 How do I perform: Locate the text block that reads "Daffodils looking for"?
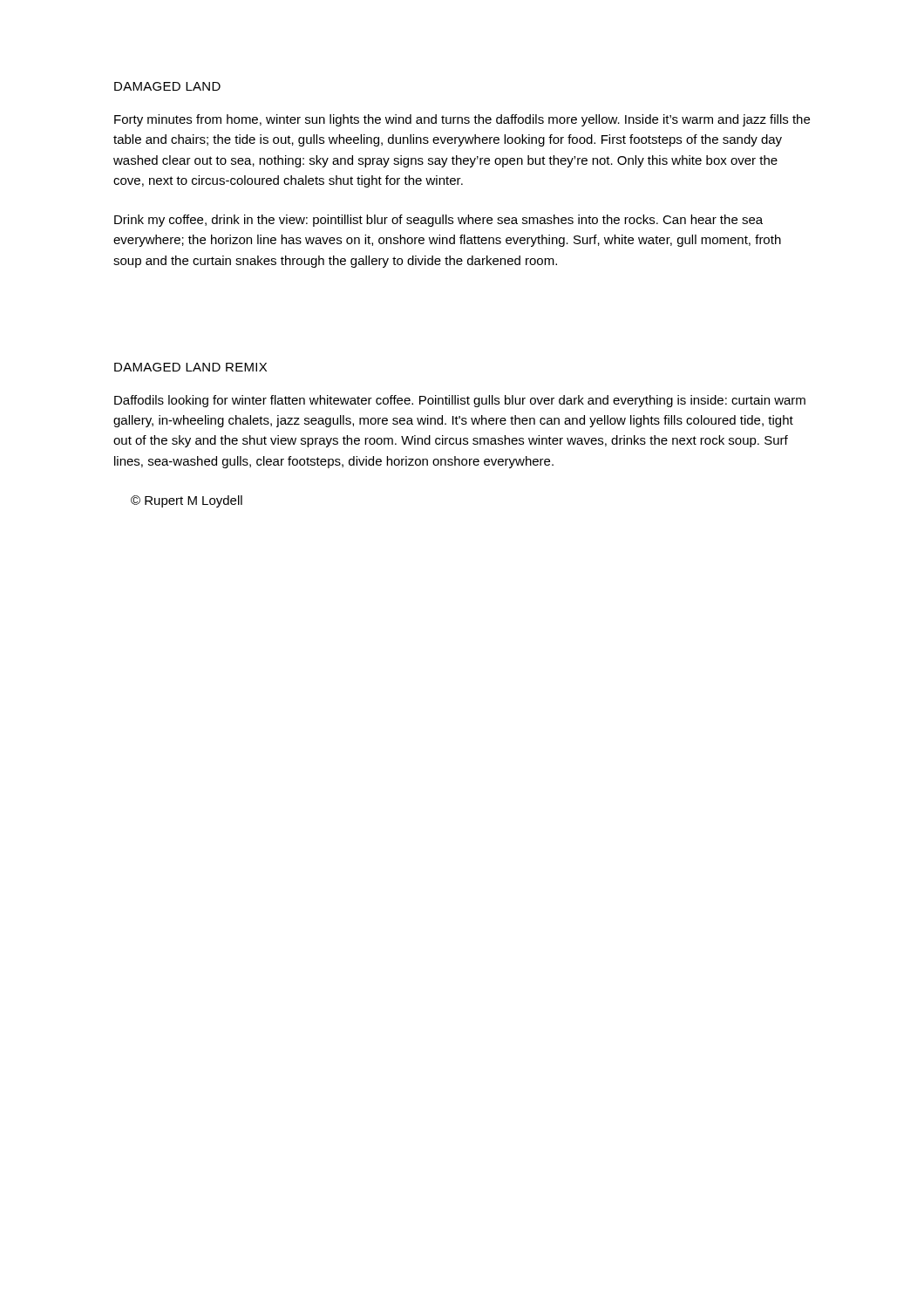(x=460, y=430)
